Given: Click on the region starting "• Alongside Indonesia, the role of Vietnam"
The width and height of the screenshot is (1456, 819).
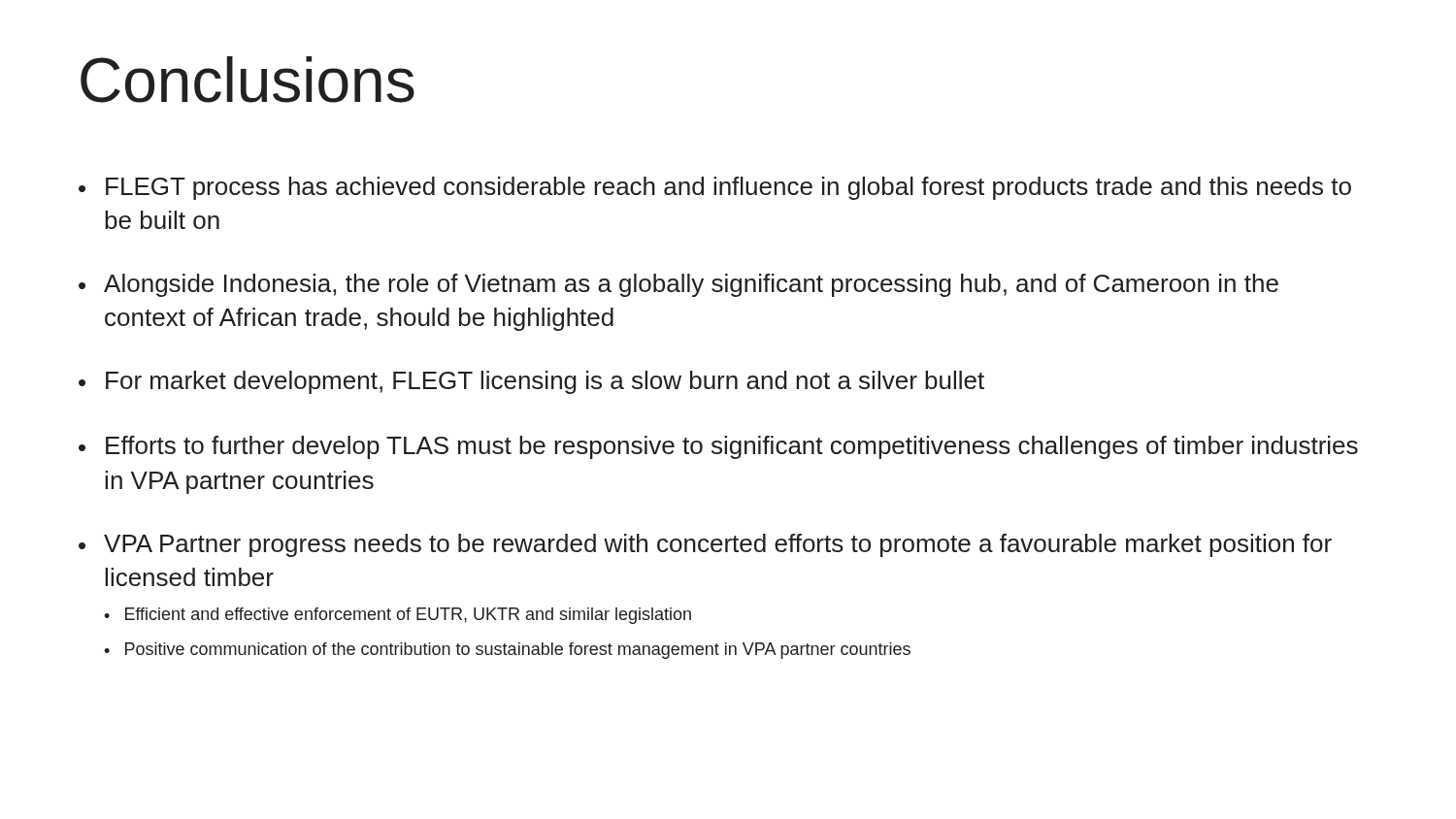Looking at the screenshot, I should click(718, 301).
